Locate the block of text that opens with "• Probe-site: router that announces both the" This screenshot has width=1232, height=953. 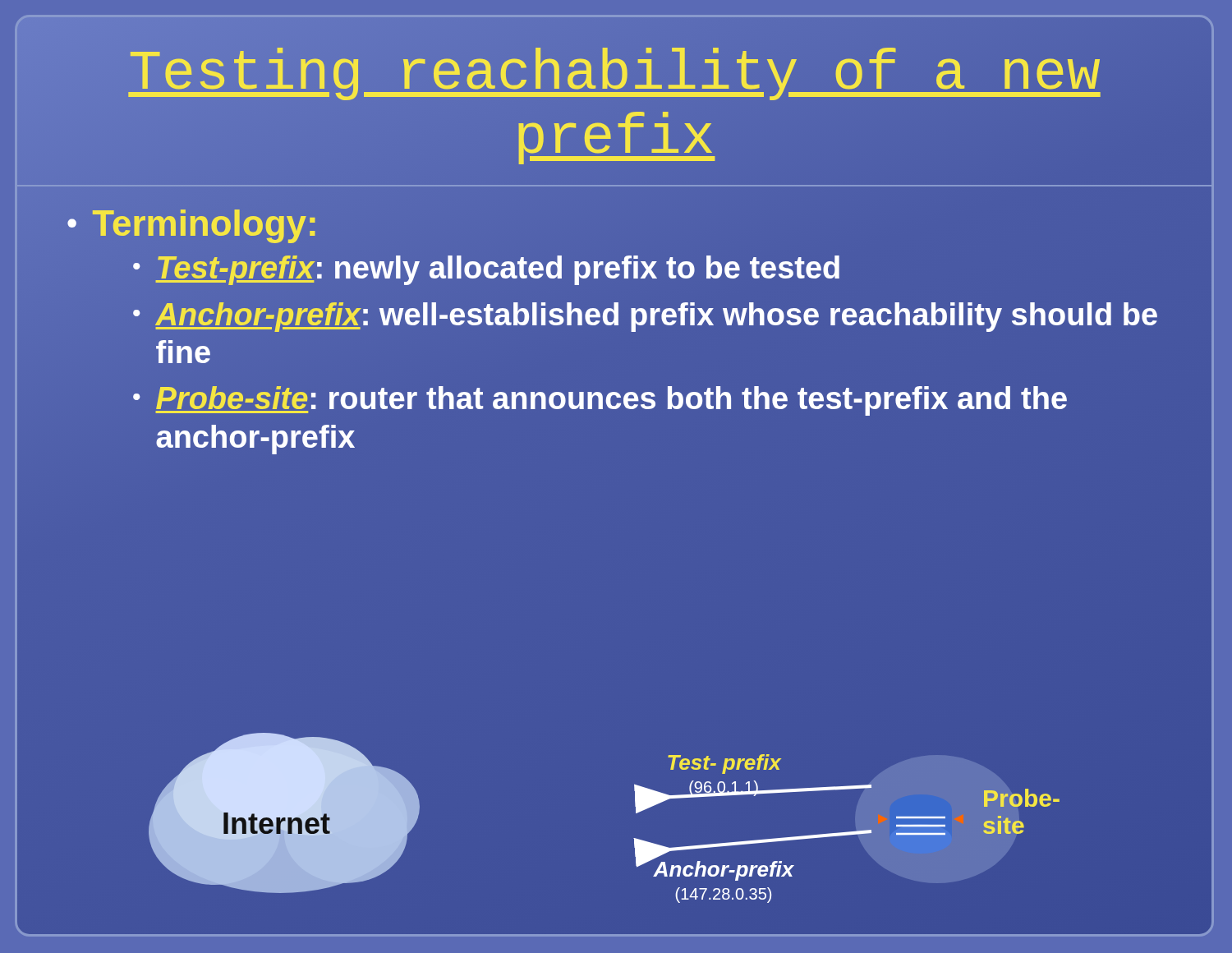tap(647, 418)
